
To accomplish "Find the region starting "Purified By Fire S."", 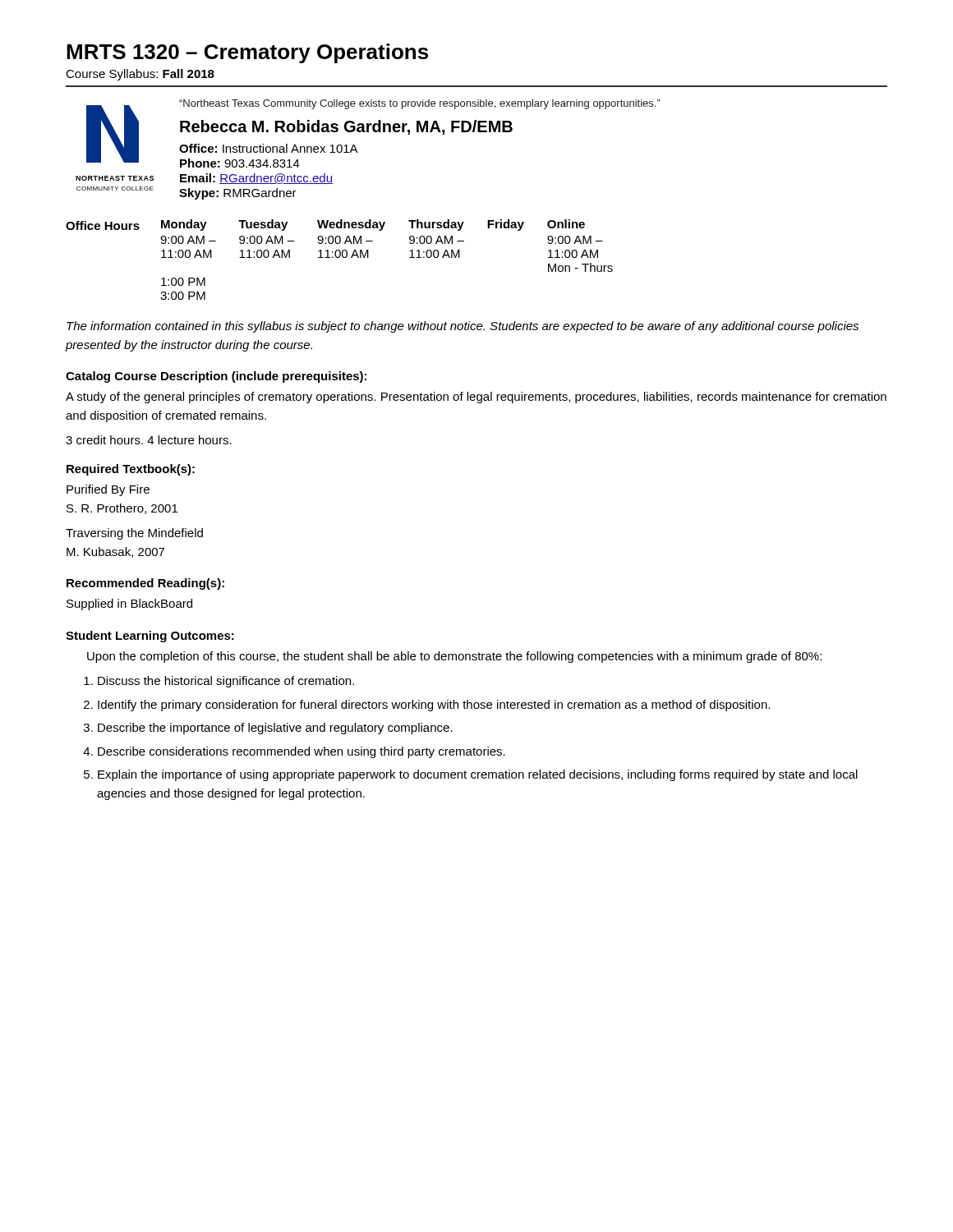I will click(x=122, y=498).
